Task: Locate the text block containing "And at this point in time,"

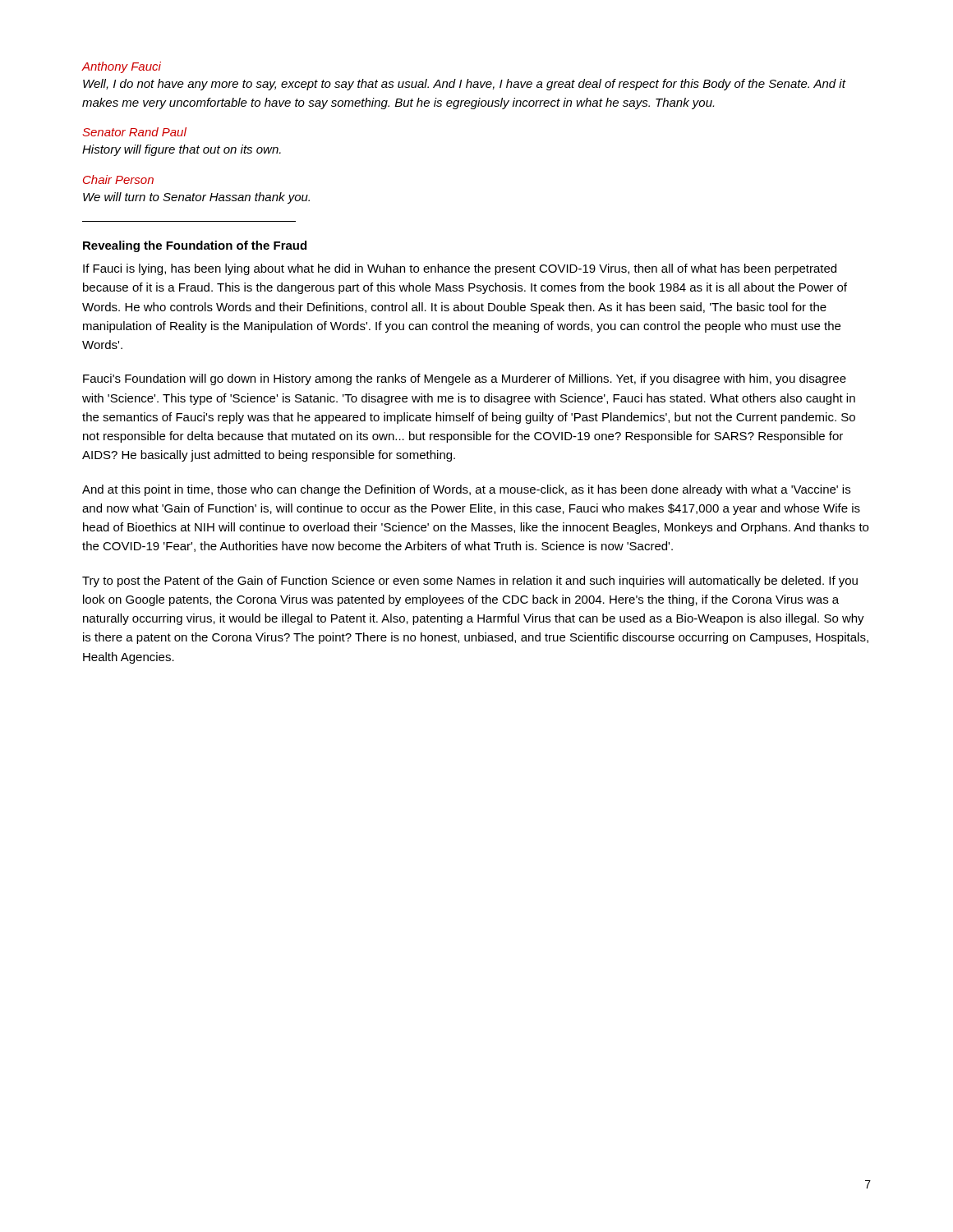Action: [x=476, y=517]
